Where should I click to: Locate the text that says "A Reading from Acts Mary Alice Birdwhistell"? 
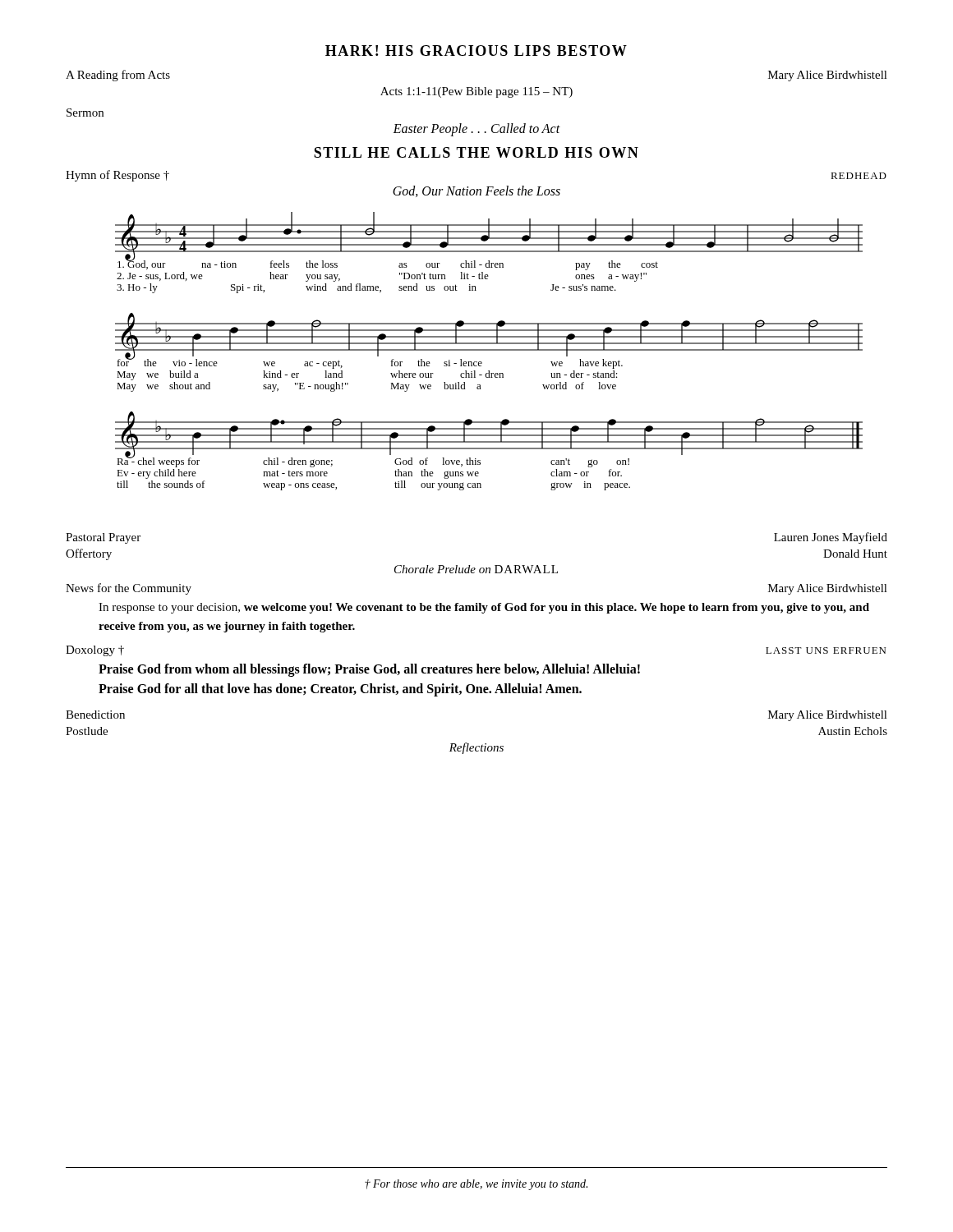(116, 75)
